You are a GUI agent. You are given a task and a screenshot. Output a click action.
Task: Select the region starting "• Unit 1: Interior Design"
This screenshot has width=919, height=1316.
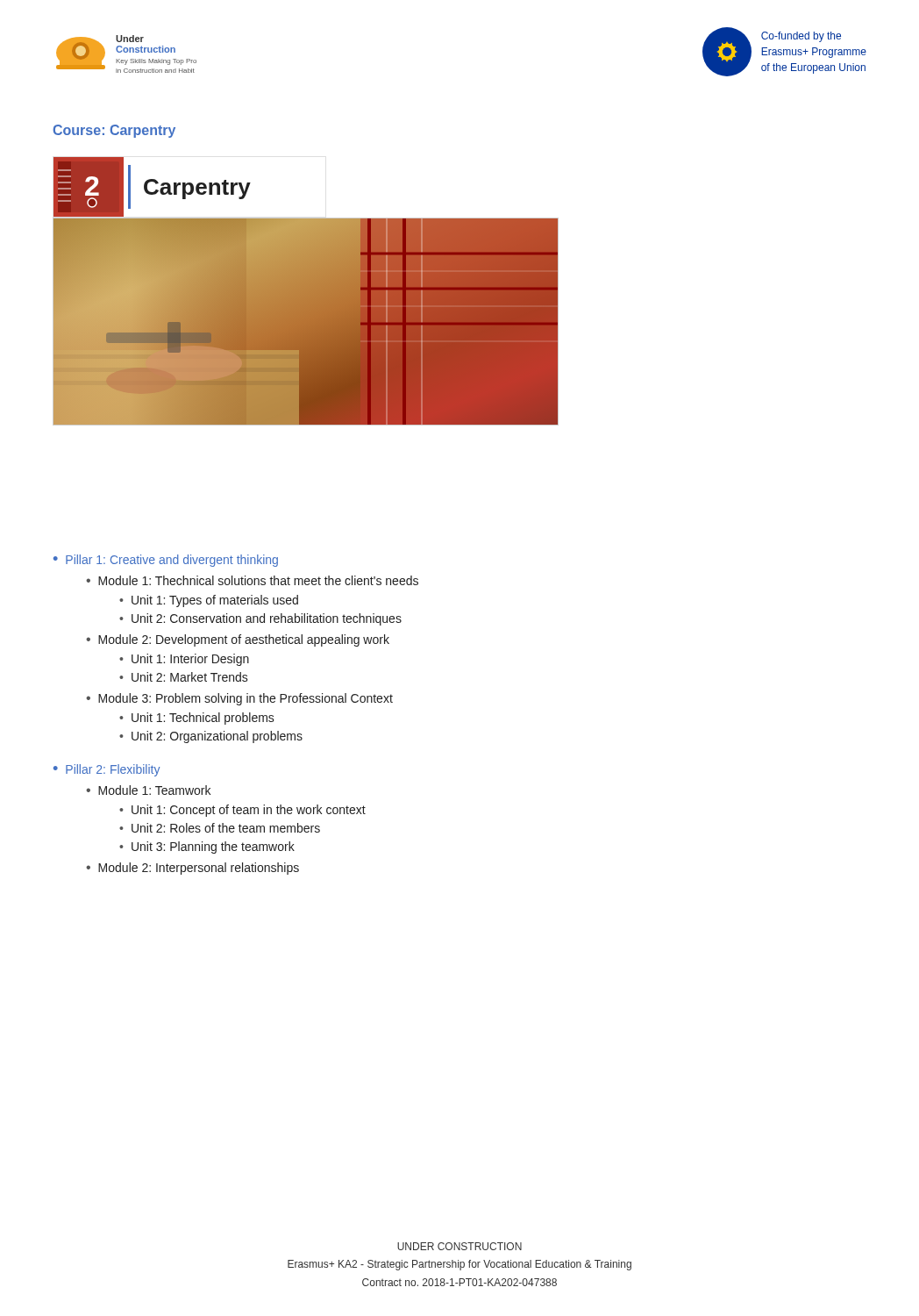click(x=184, y=659)
